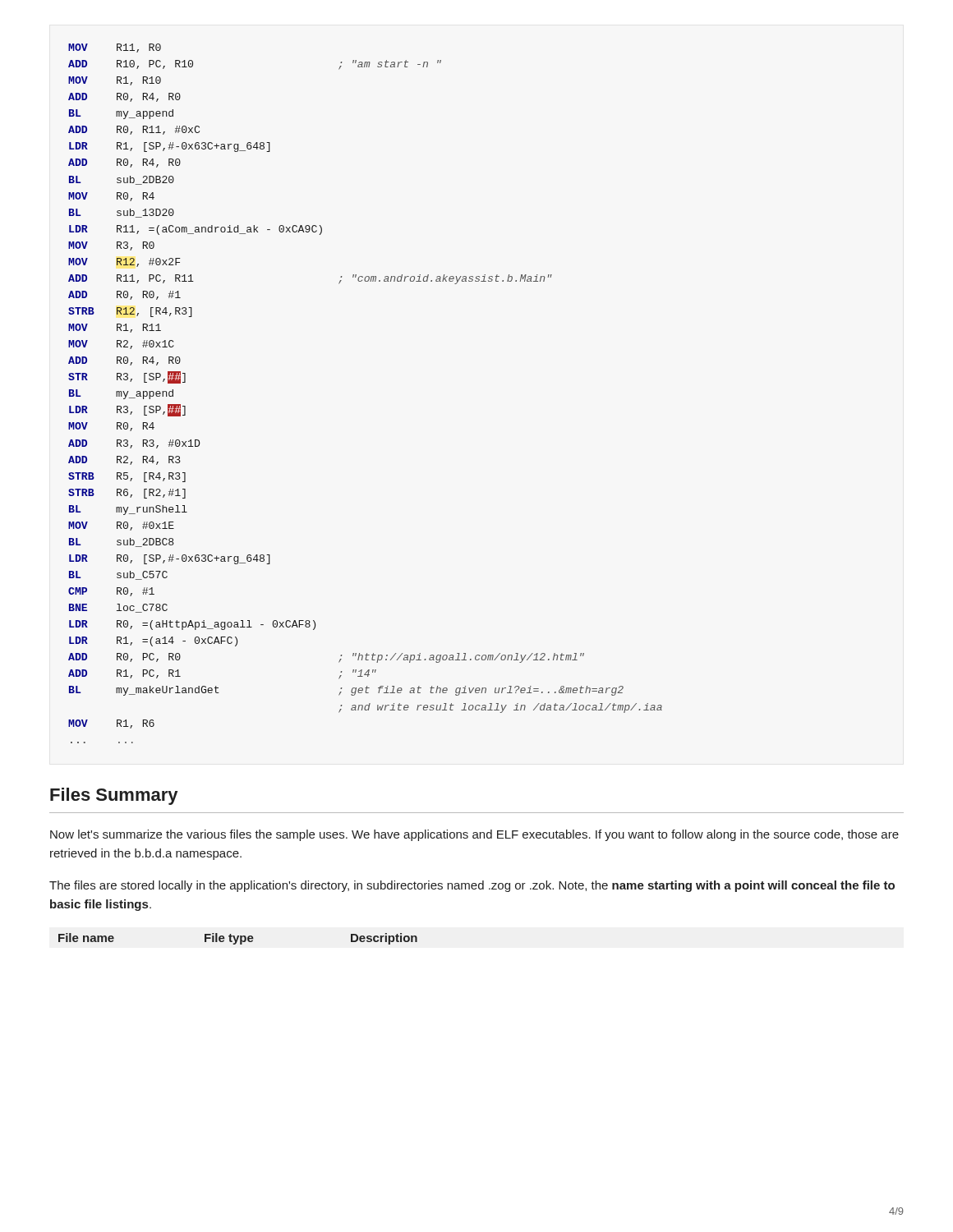
Task: Where is the passage that starts "Now let's summarize"?
Action: point(474,843)
